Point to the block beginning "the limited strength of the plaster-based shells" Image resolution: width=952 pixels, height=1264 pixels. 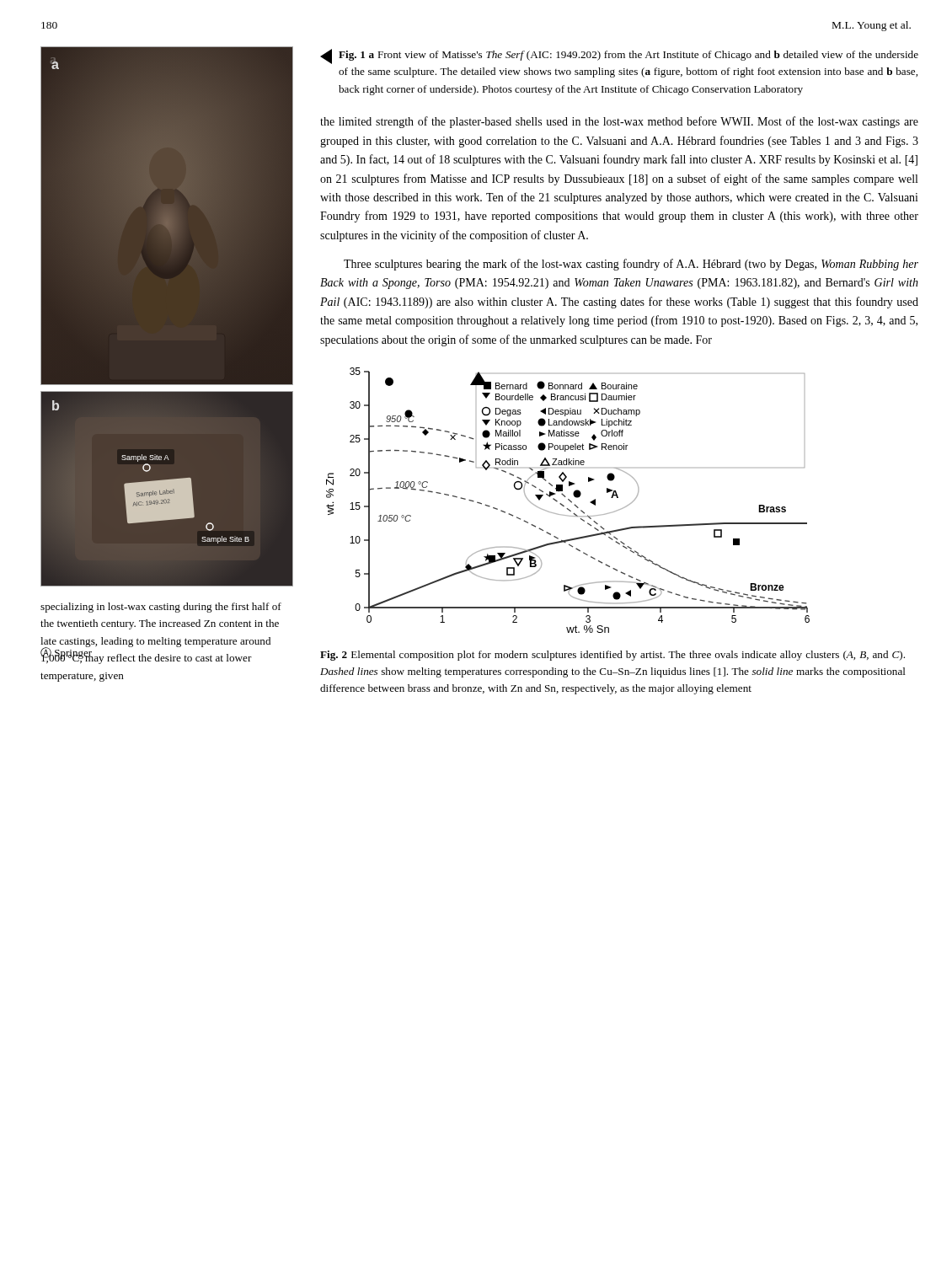point(619,179)
